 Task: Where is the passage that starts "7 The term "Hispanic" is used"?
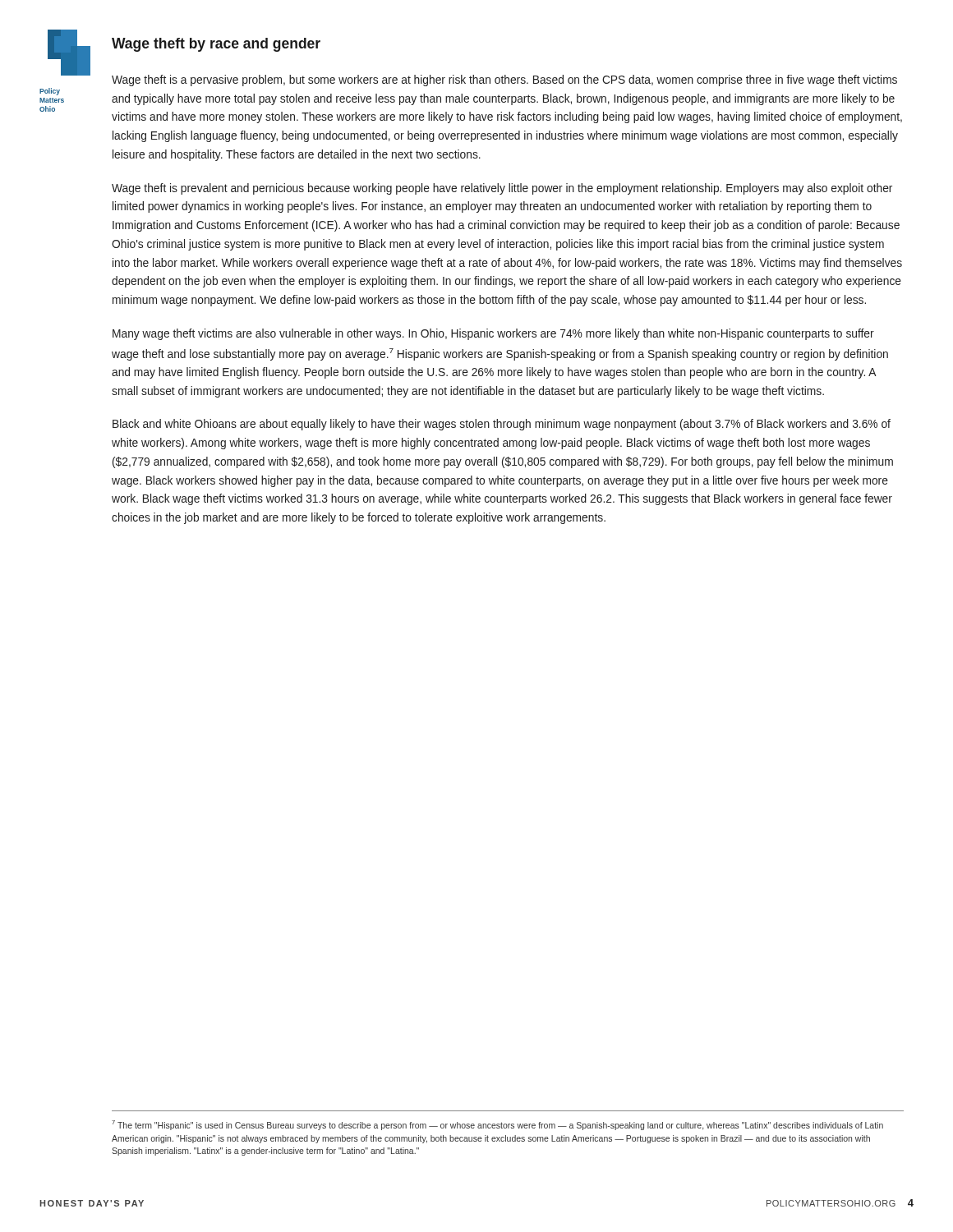pos(498,1137)
